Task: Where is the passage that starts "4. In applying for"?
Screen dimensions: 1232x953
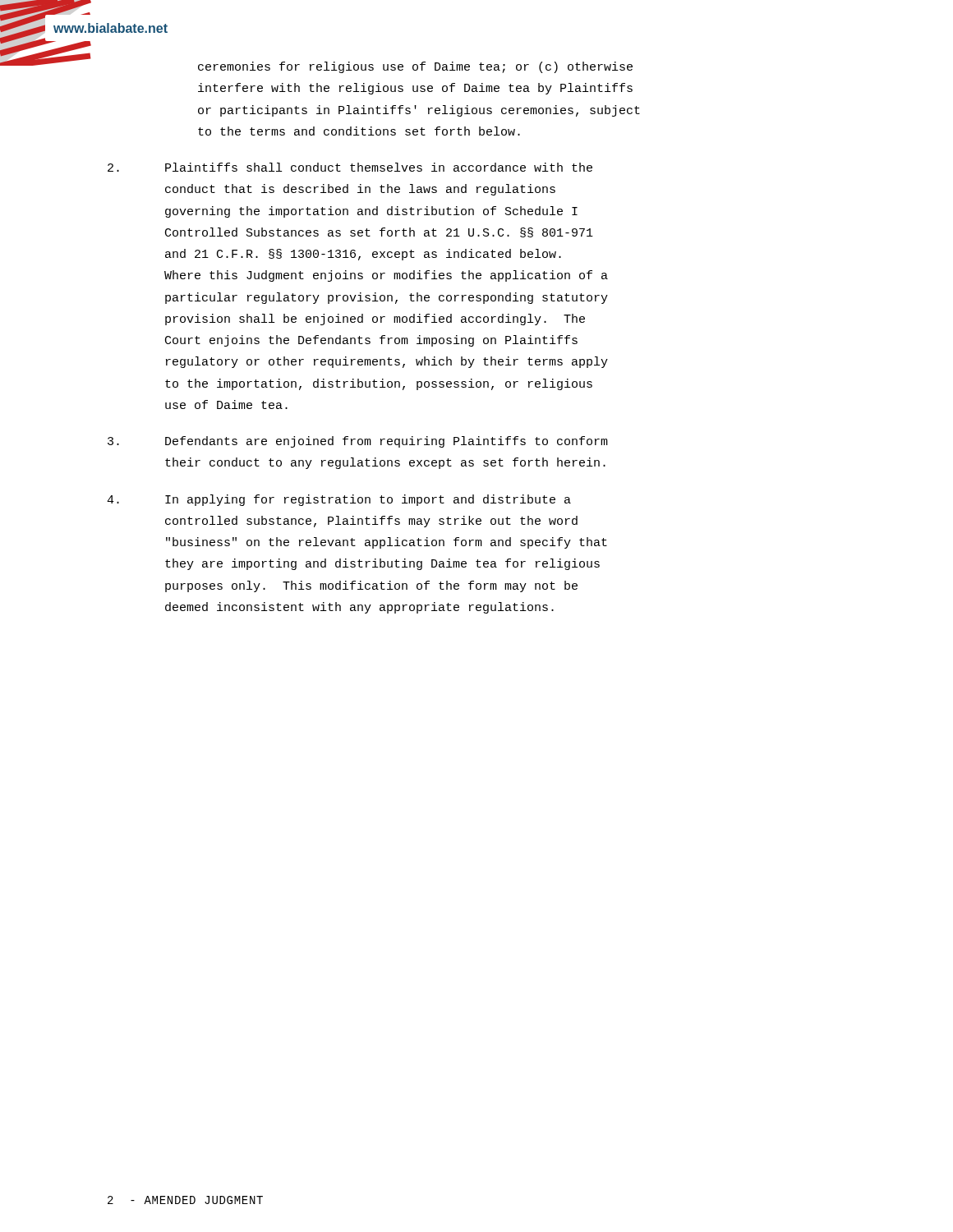Action: coord(497,555)
